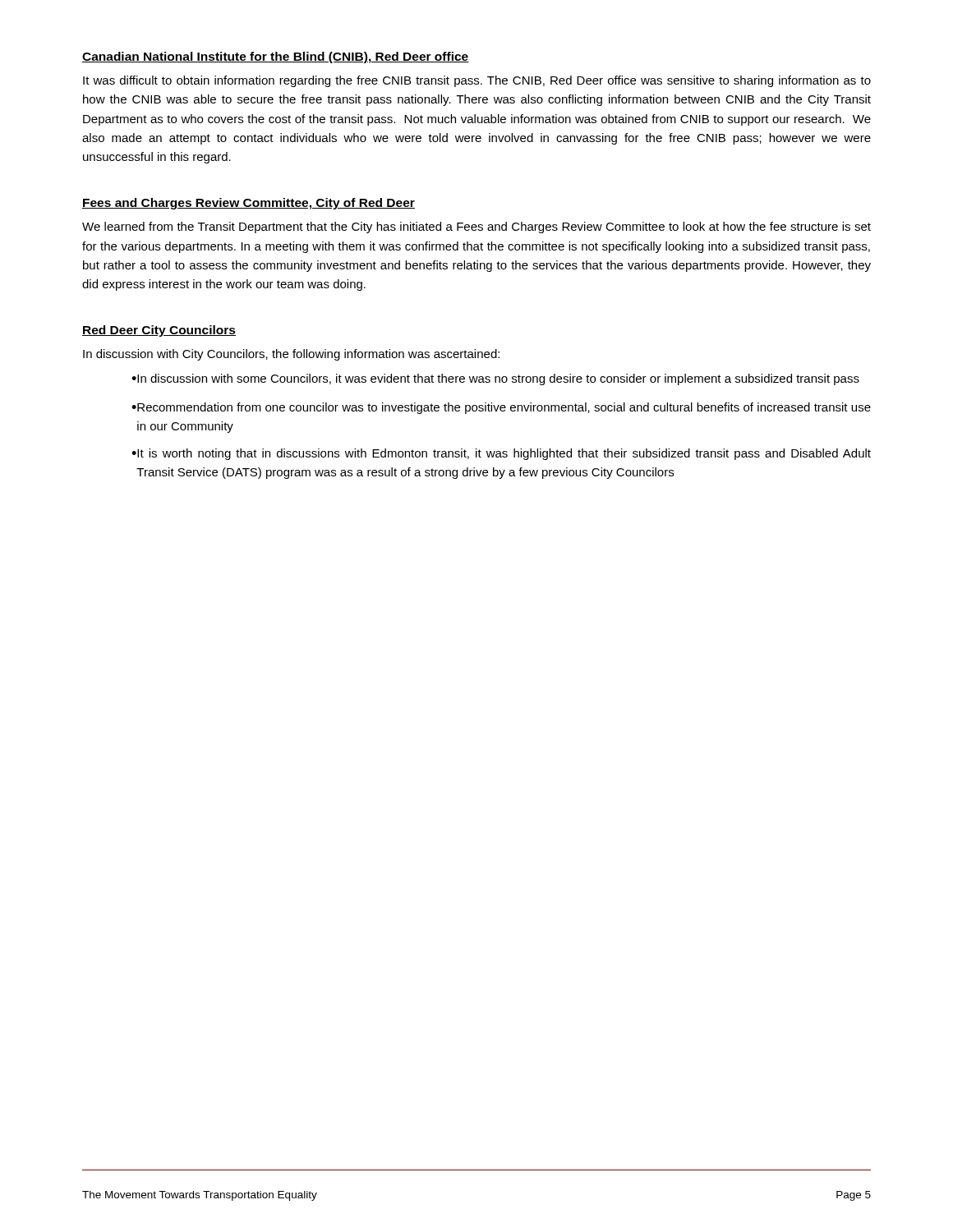This screenshot has height=1232, width=953.
Task: Select the list item with the text "• In discussion"
Action: pos(490,379)
